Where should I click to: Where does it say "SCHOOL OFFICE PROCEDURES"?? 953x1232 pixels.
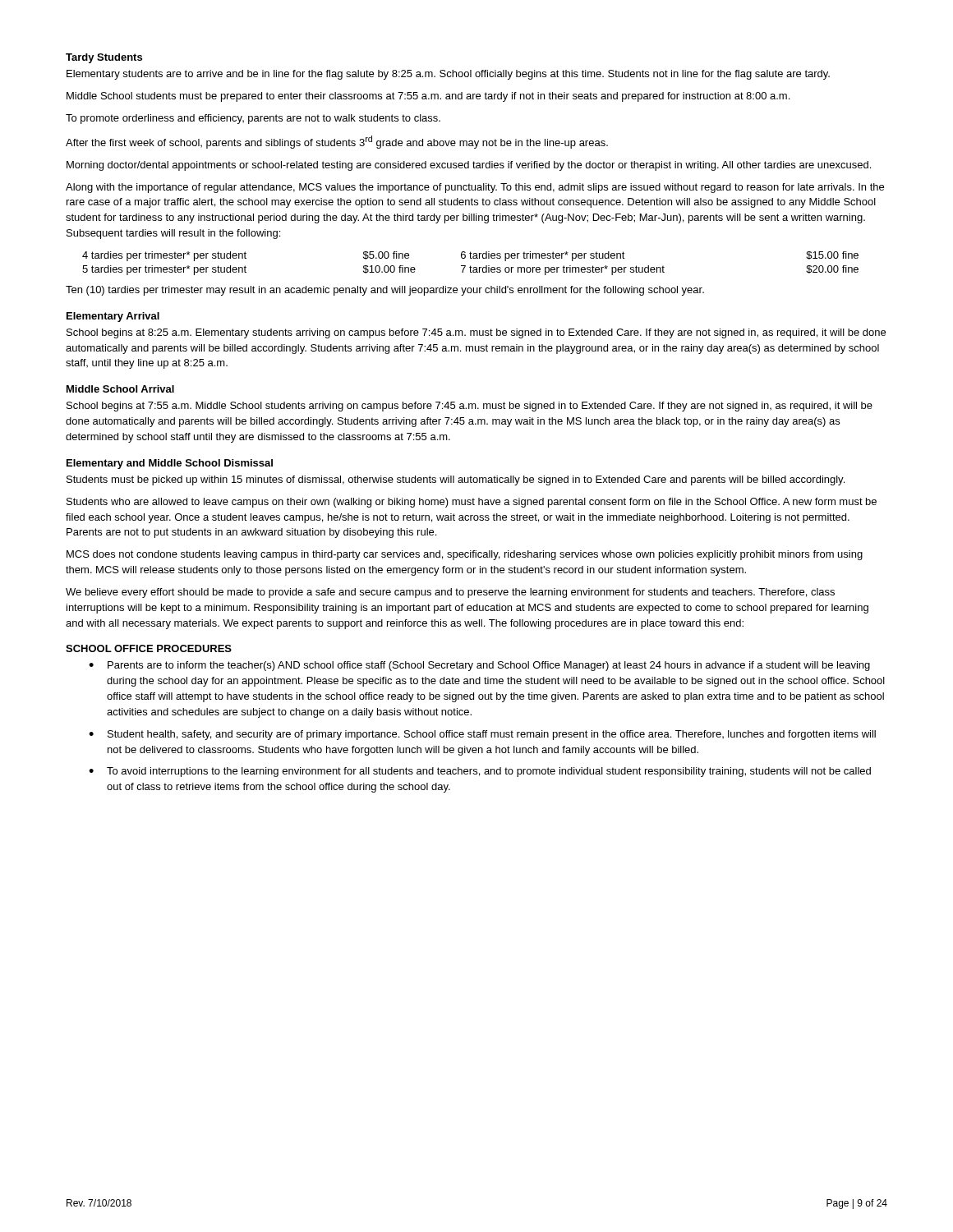click(x=149, y=649)
